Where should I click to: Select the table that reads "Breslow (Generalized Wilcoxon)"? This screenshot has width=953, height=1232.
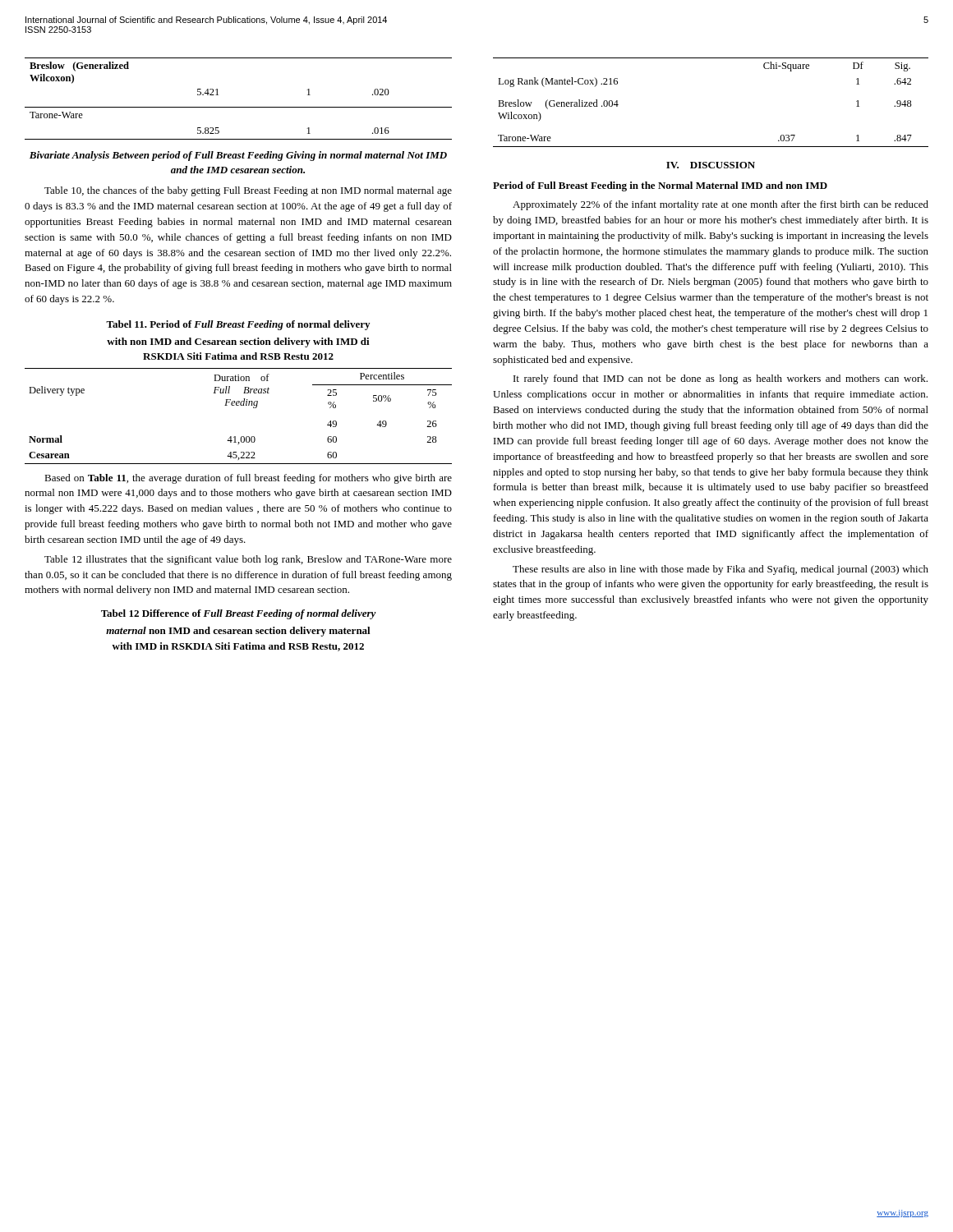238,98
